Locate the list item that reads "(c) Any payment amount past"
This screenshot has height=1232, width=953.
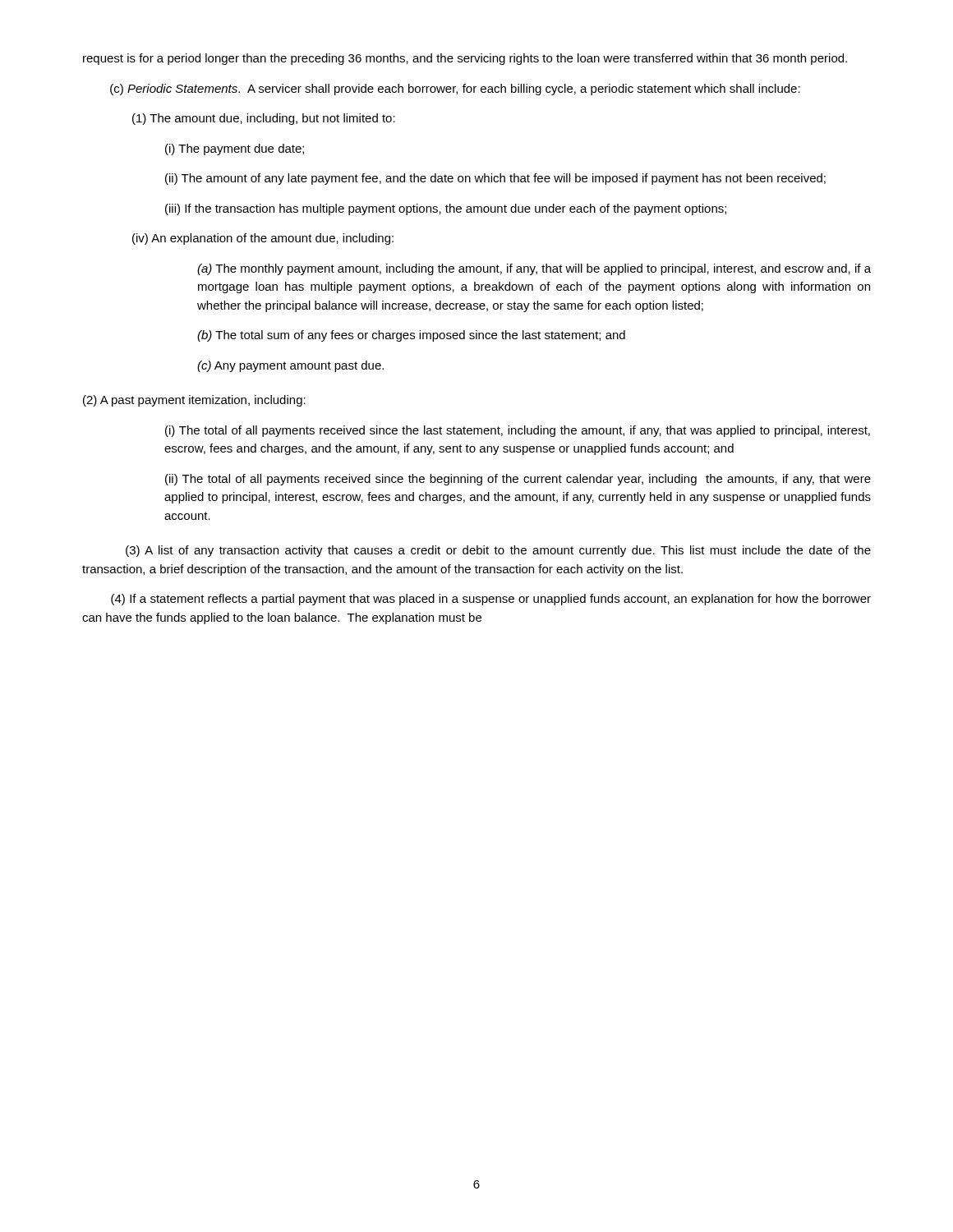tap(291, 365)
